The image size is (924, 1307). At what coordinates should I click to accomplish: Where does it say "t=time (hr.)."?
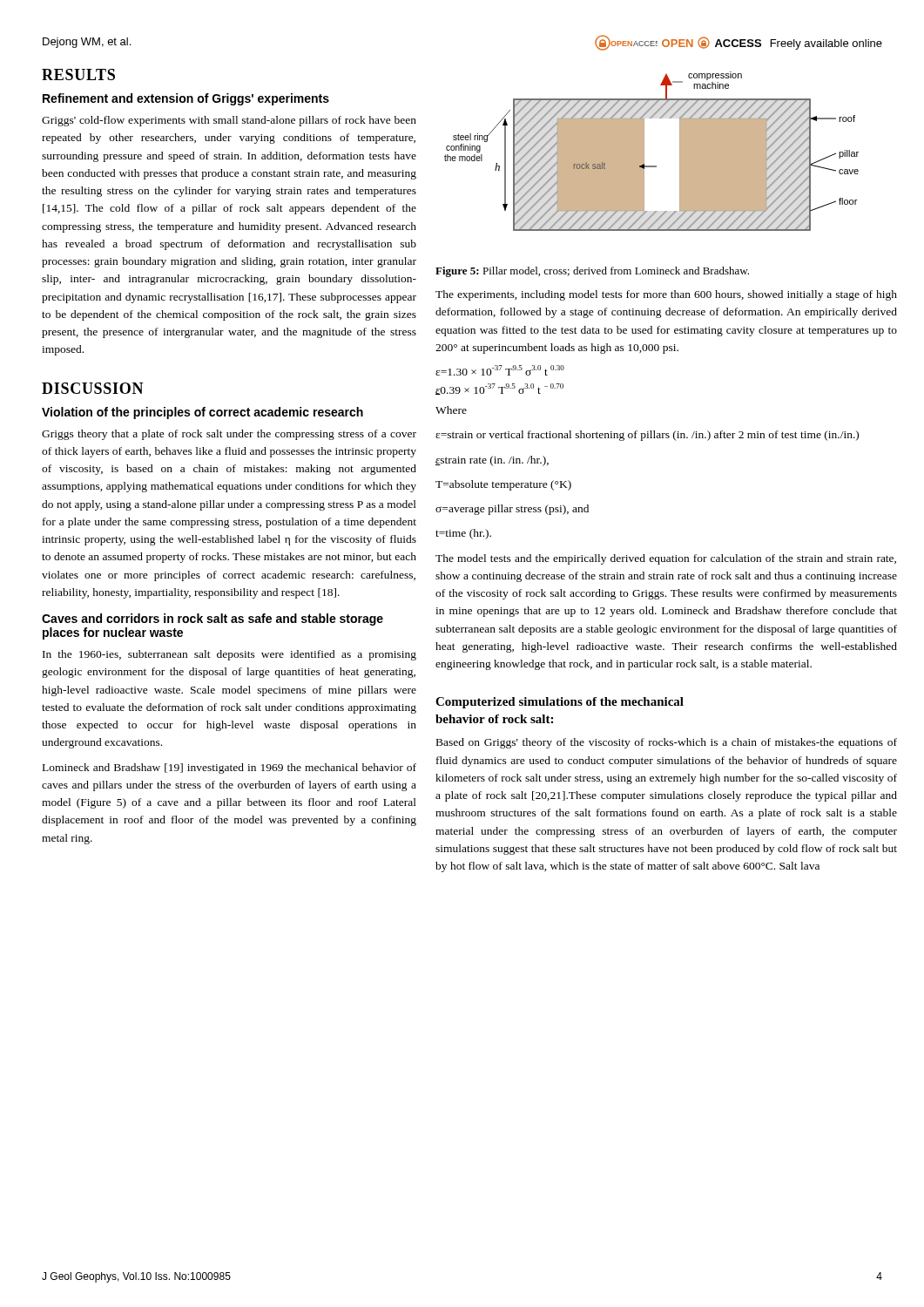point(463,534)
